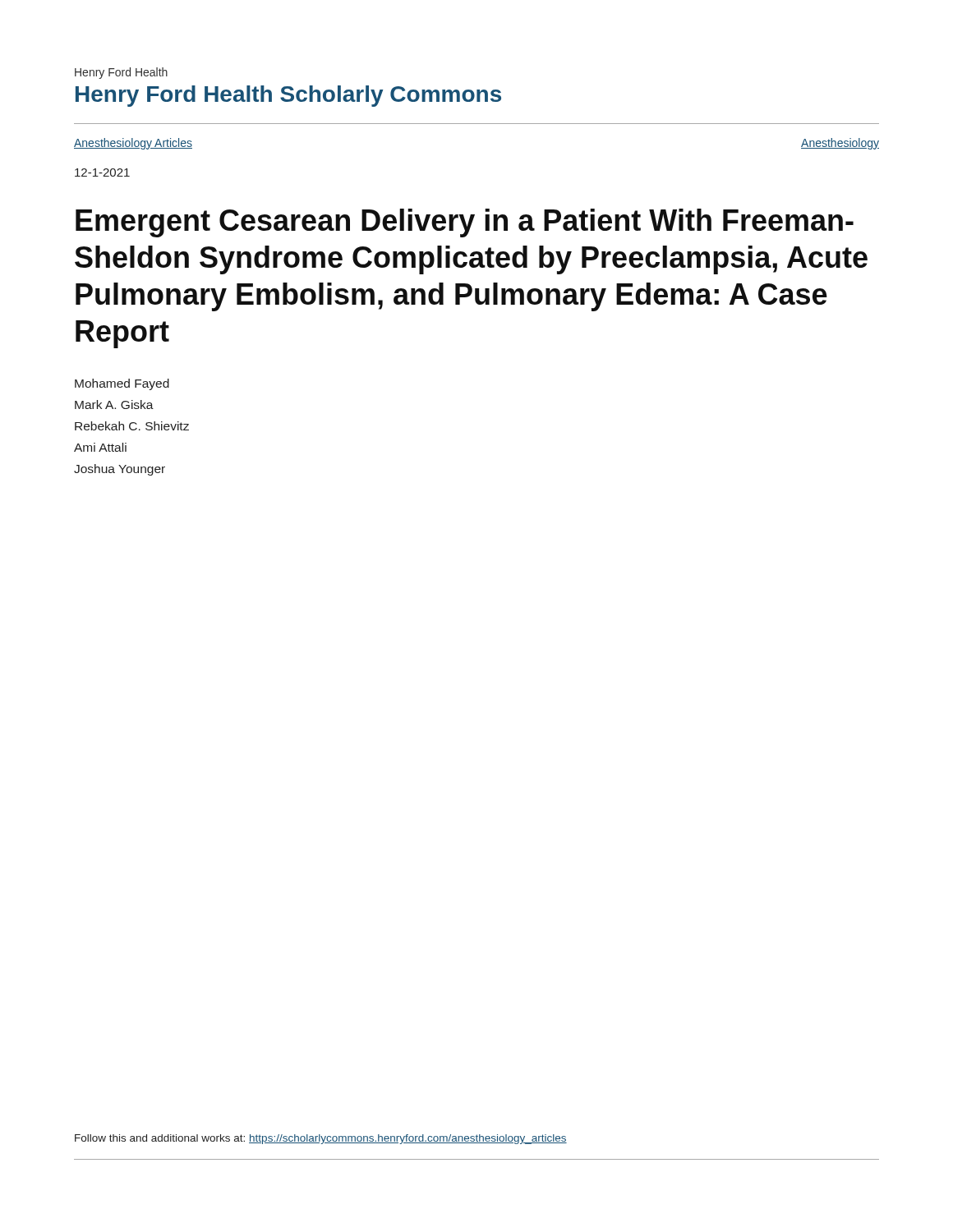Select the text starting "Anesthesiology Articles"
Image resolution: width=953 pixels, height=1232 pixels.
tap(133, 143)
